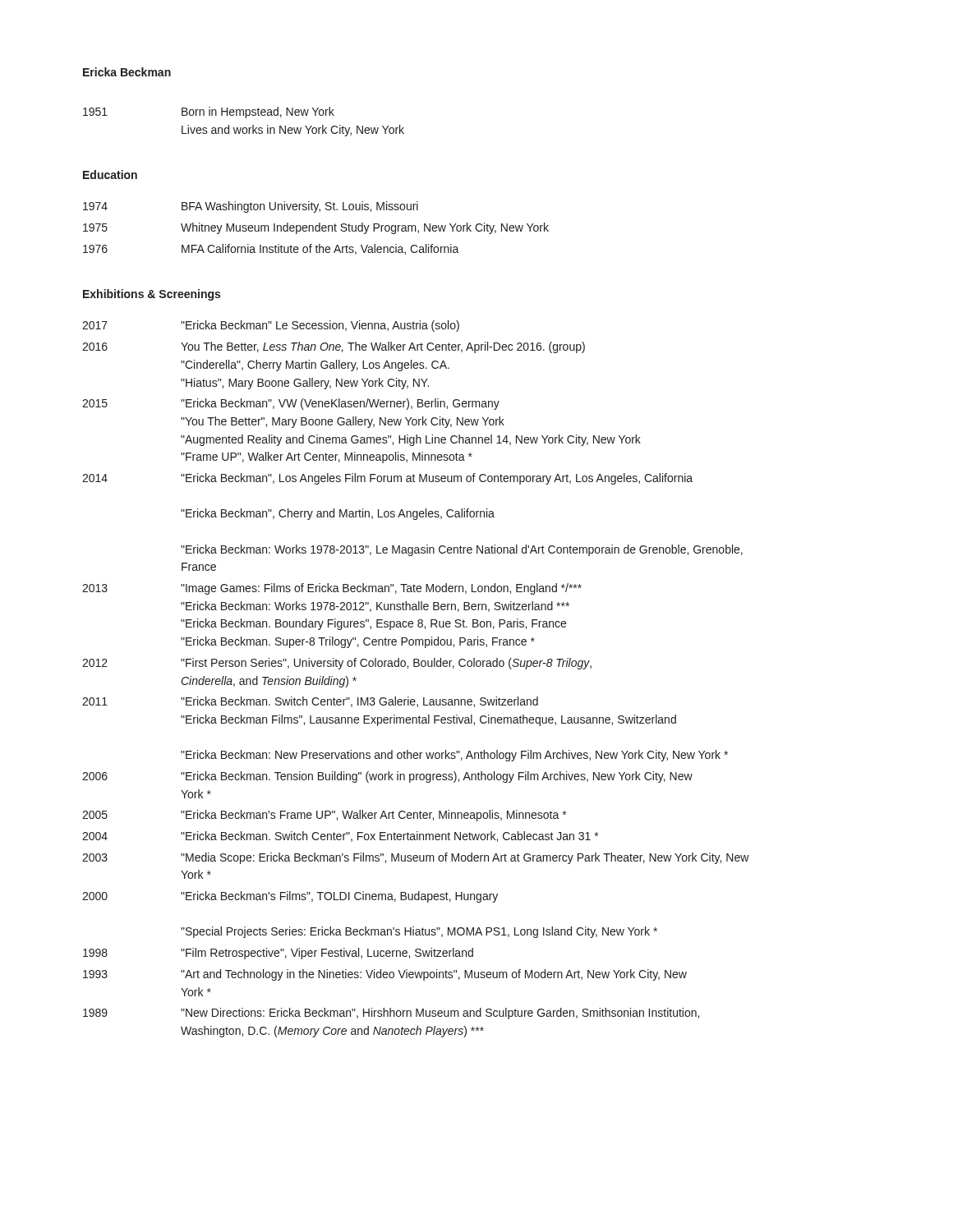Point to the block beginning "2015 "Ericka Beckman", VW (VeneKlasen/Werner), Berlin,"
The image size is (953, 1232).
[x=476, y=431]
